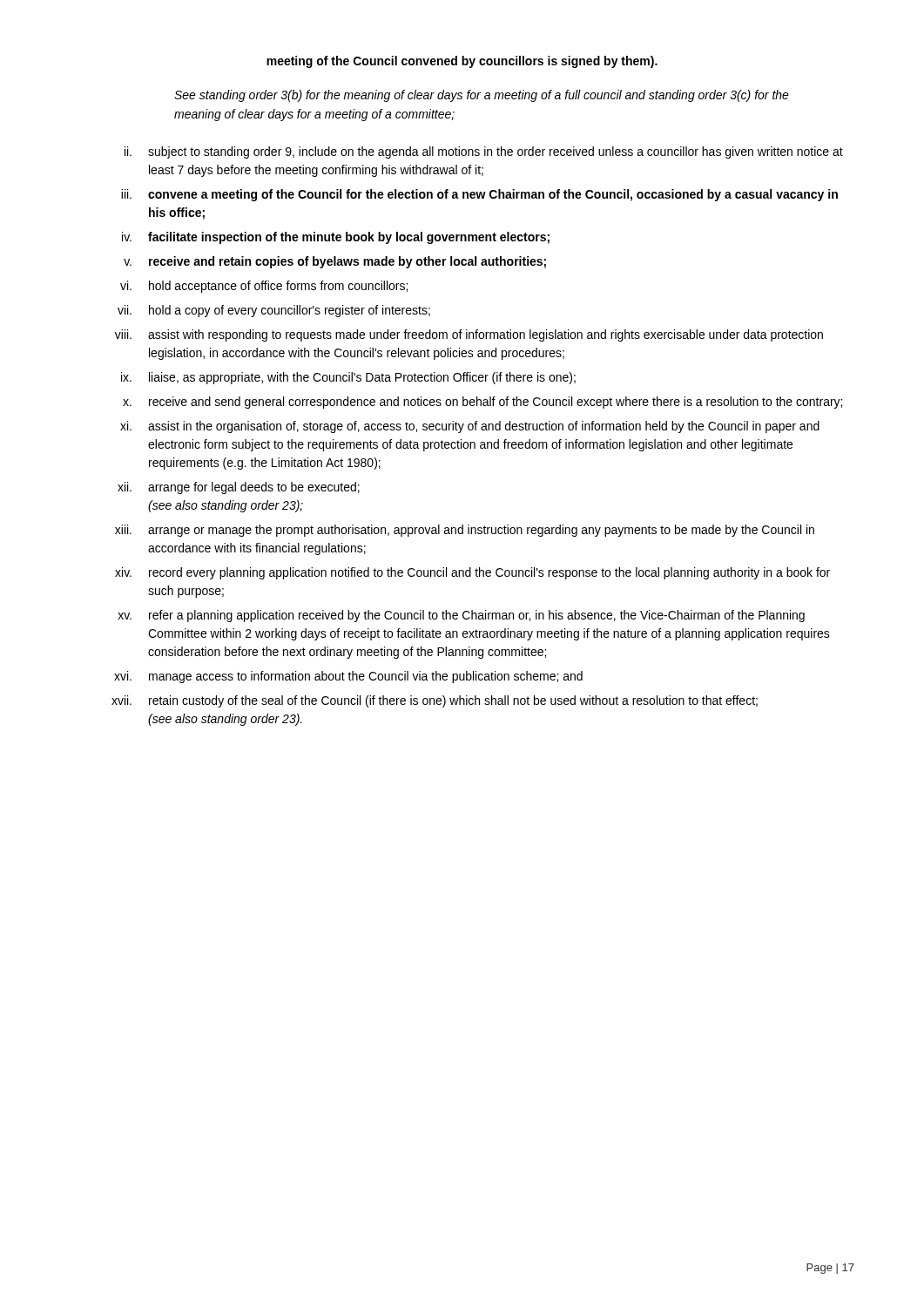Navigate to the region starting "v. receive and"

(462, 262)
